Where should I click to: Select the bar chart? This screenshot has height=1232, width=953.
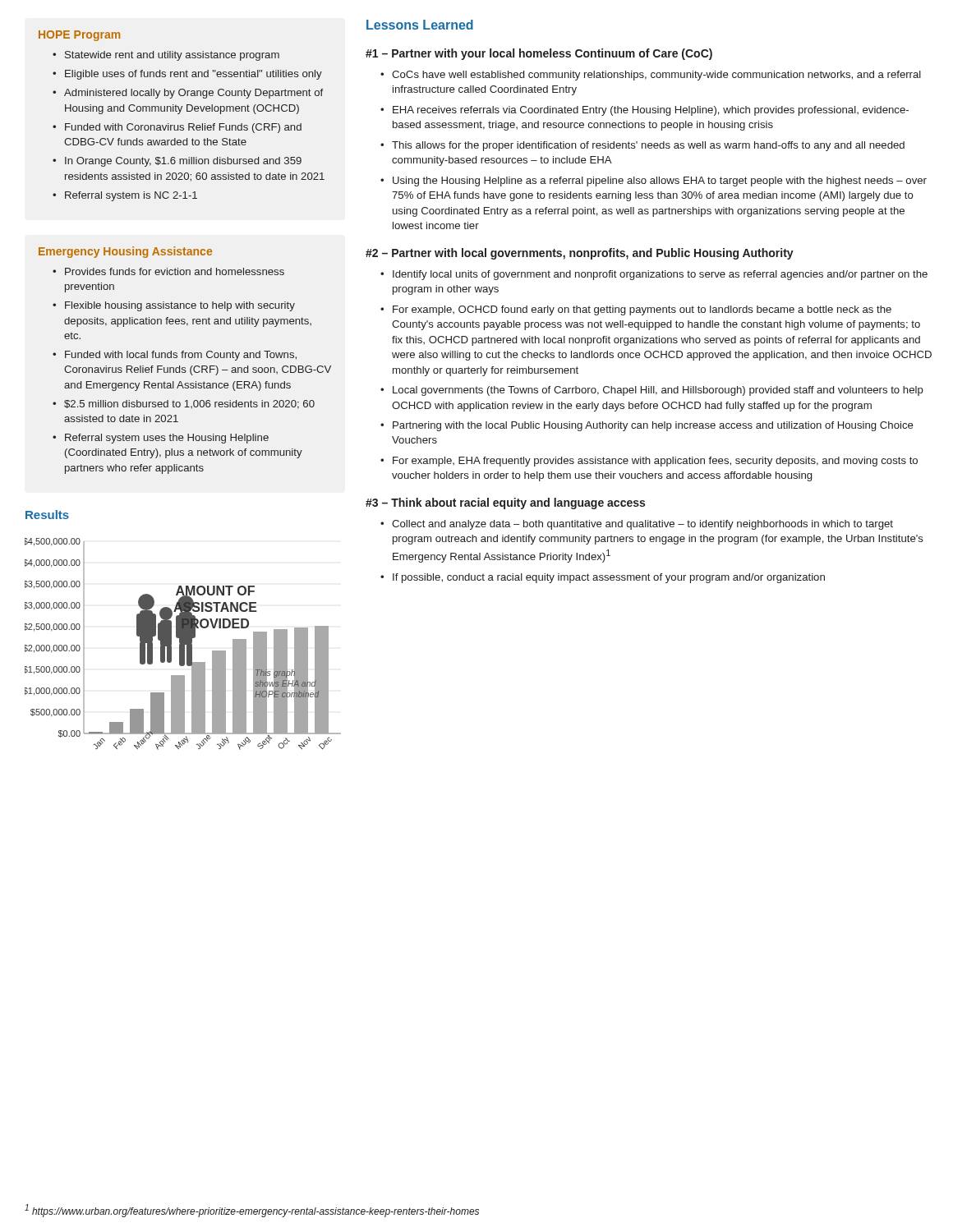coord(185,665)
